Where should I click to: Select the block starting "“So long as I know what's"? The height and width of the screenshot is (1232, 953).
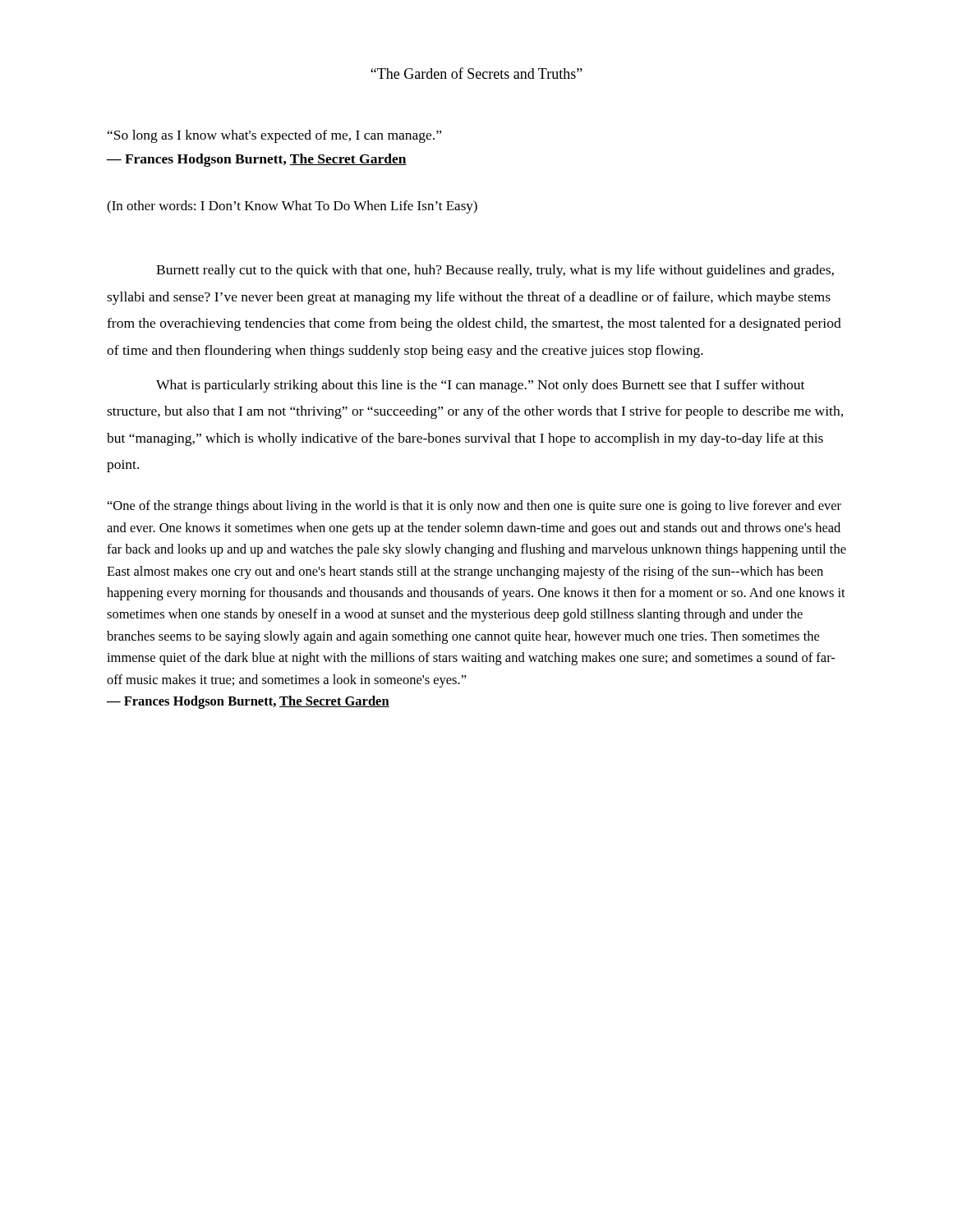click(274, 136)
